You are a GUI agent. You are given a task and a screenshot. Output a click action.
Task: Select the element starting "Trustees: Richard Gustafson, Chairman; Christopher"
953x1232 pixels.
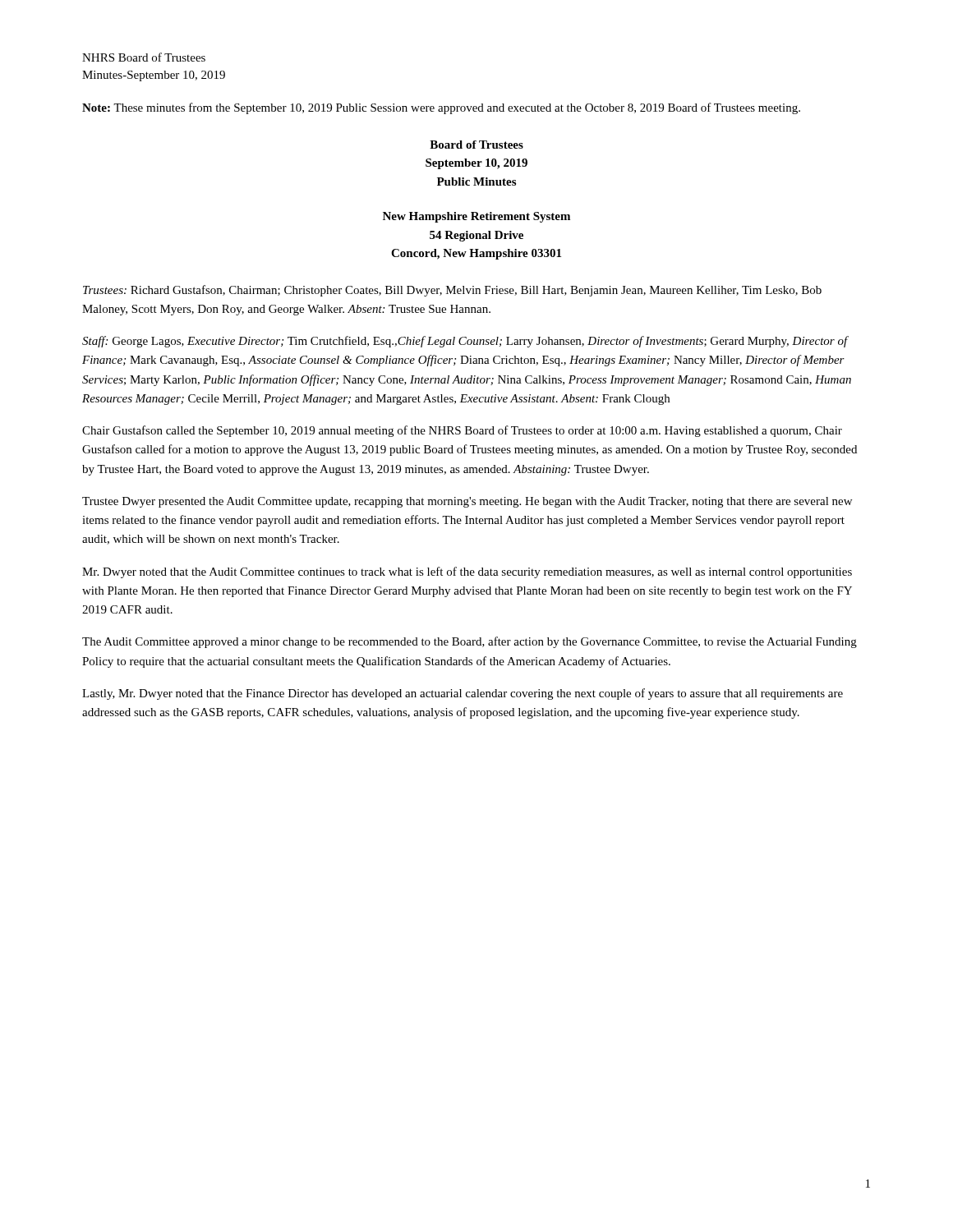click(x=452, y=299)
